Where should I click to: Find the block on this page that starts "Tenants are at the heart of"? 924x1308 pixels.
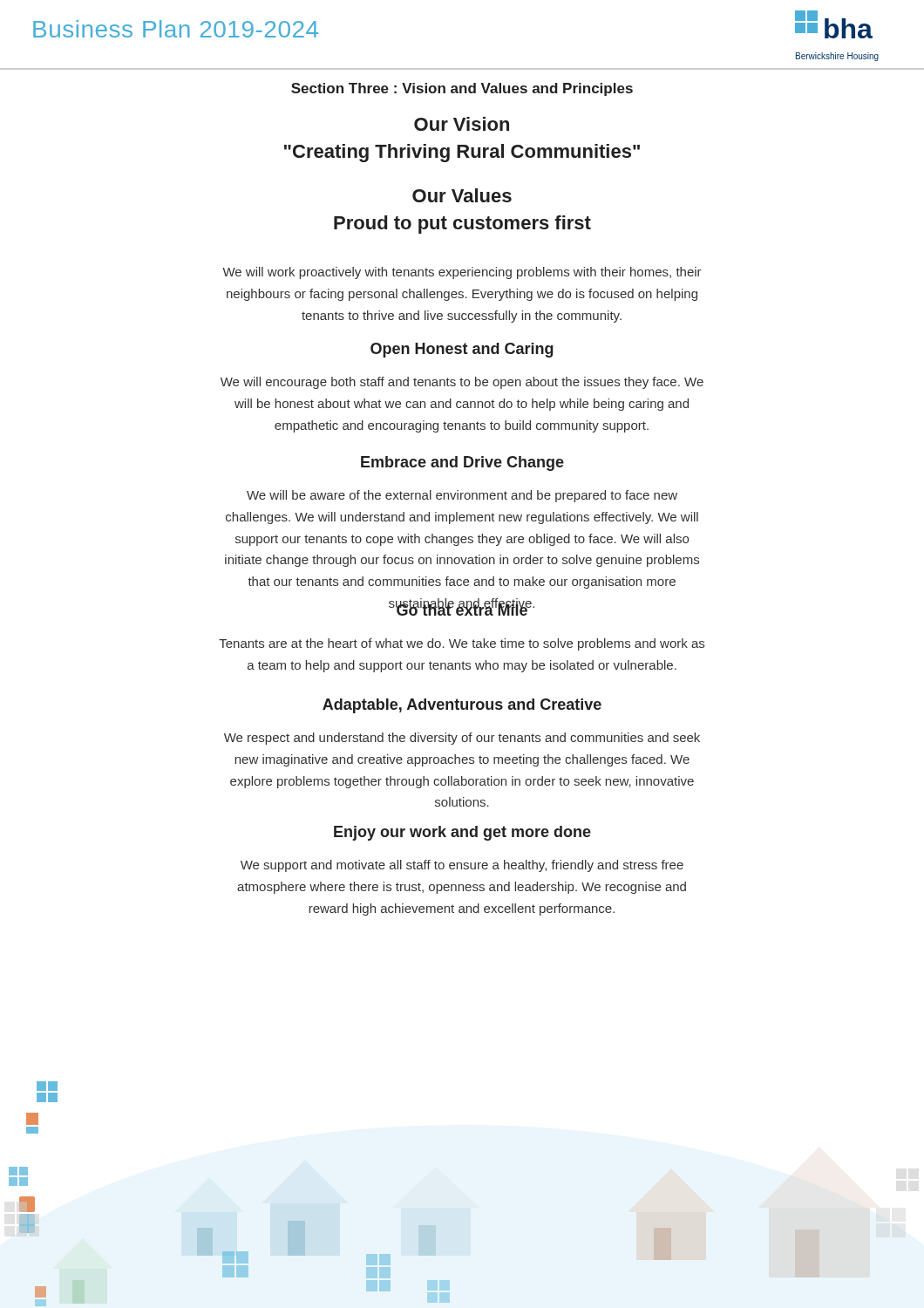[x=462, y=654]
